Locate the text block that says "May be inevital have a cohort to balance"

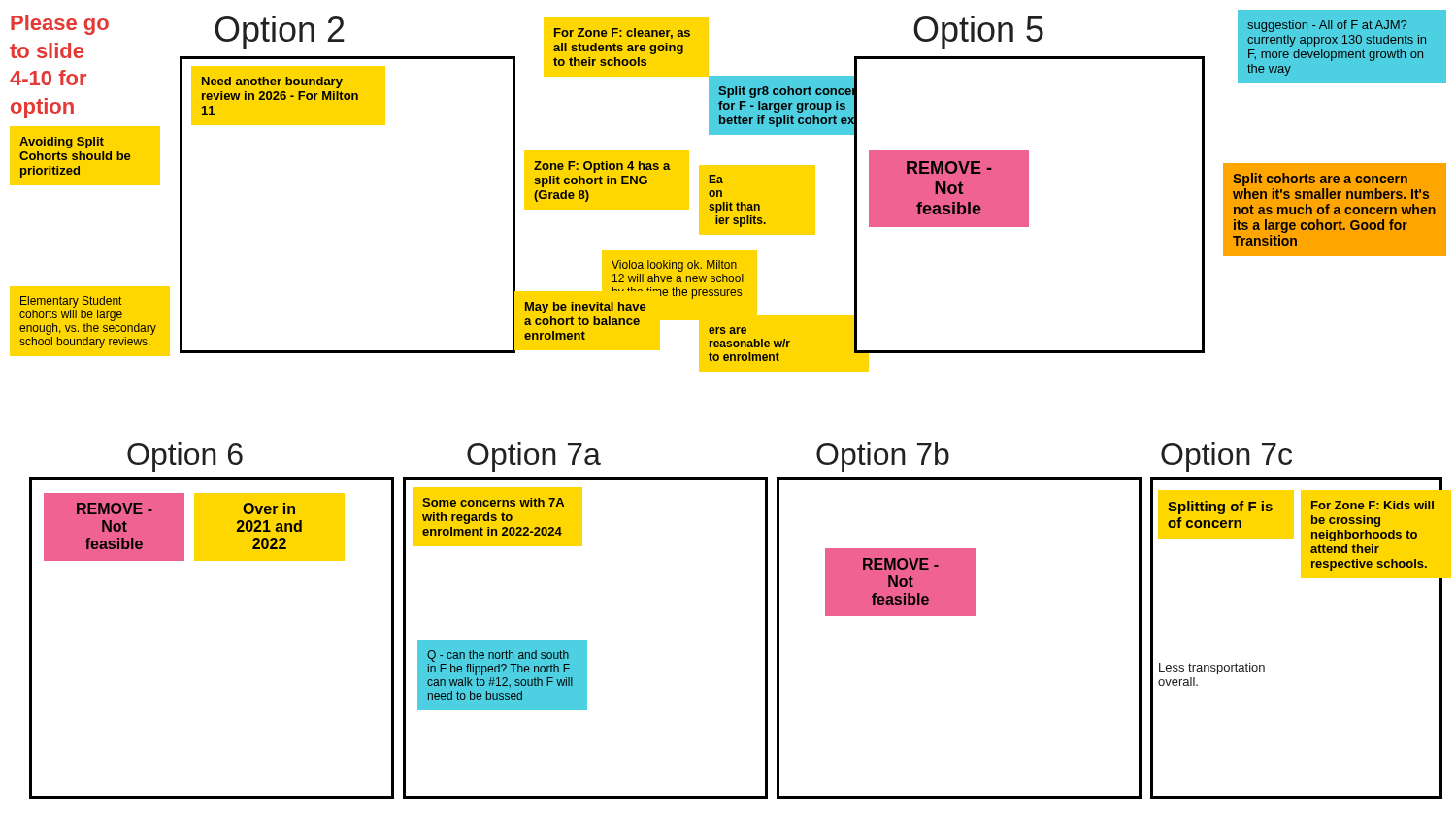click(x=587, y=321)
